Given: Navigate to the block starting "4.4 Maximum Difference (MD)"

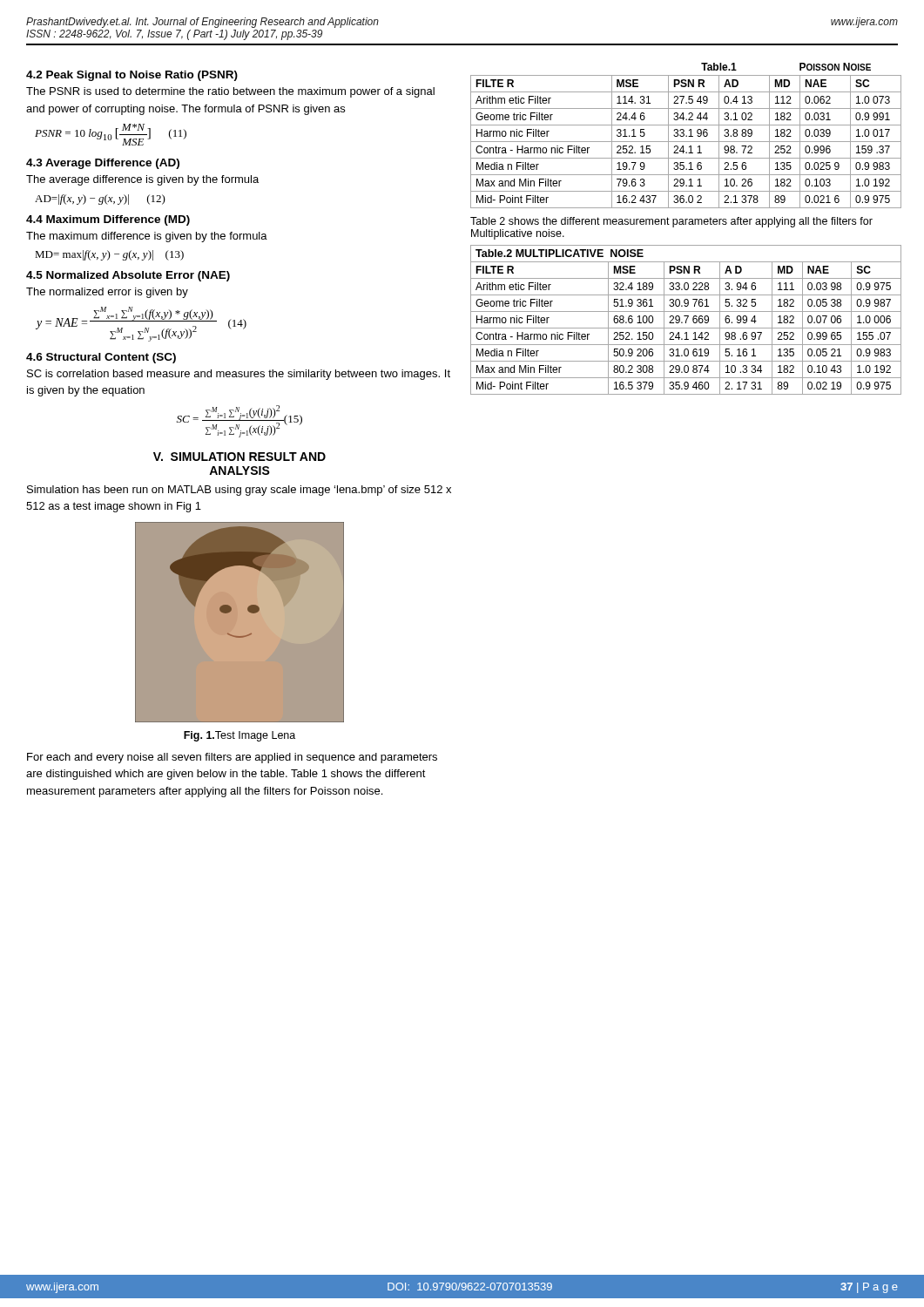Looking at the screenshot, I should (x=108, y=219).
